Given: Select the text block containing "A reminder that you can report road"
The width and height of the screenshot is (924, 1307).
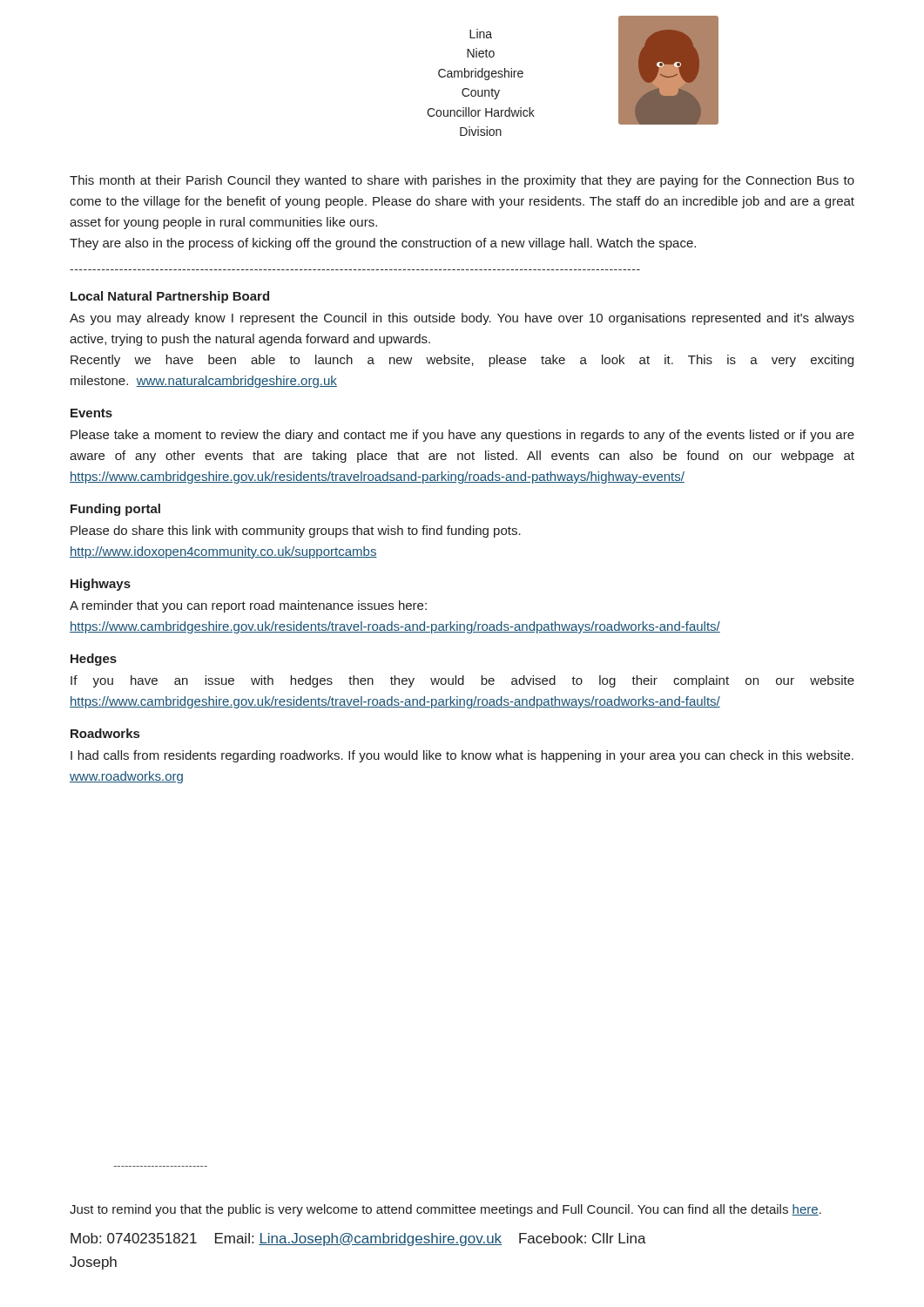Looking at the screenshot, I should coord(395,616).
